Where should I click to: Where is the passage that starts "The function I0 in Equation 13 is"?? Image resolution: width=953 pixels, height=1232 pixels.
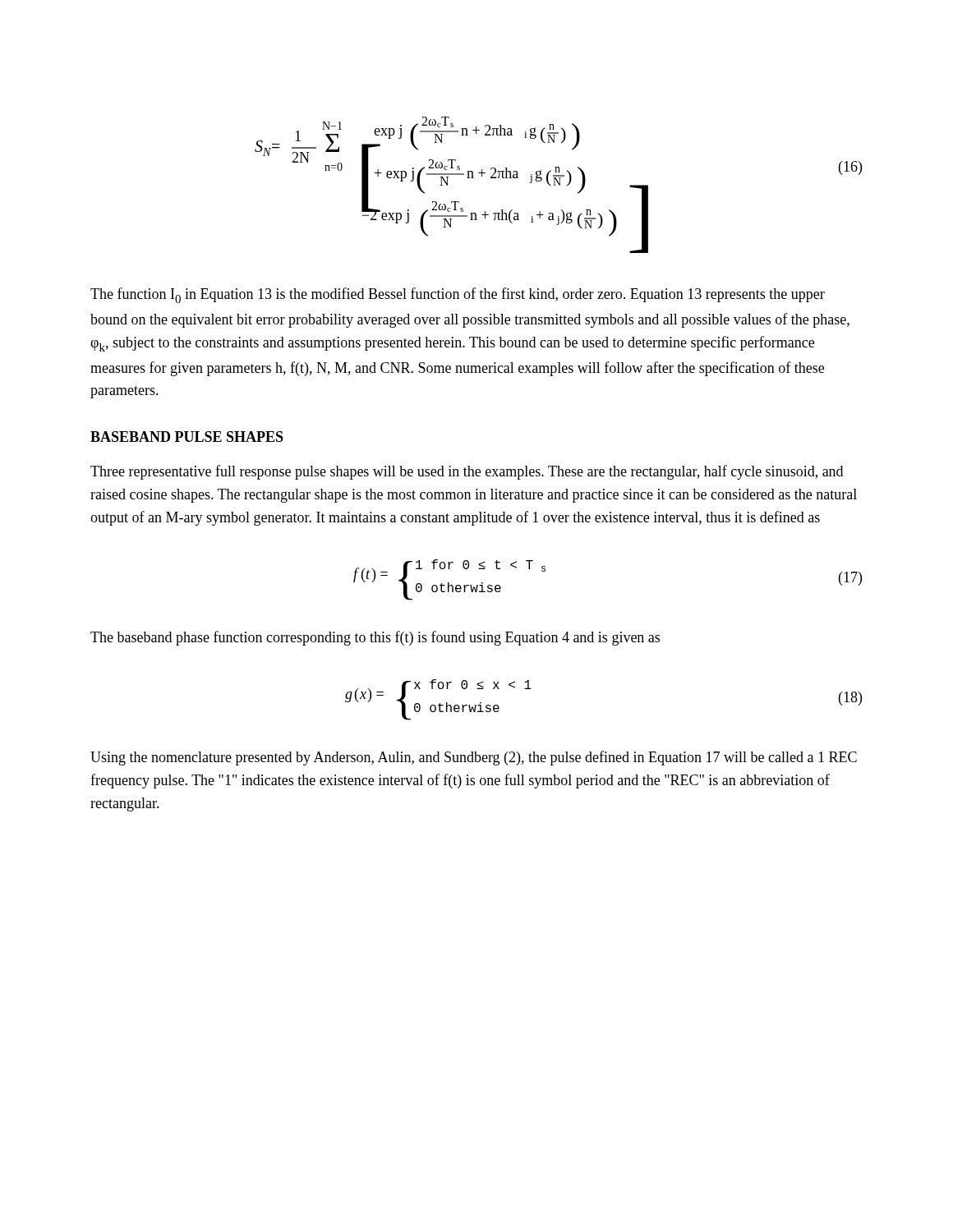click(470, 342)
